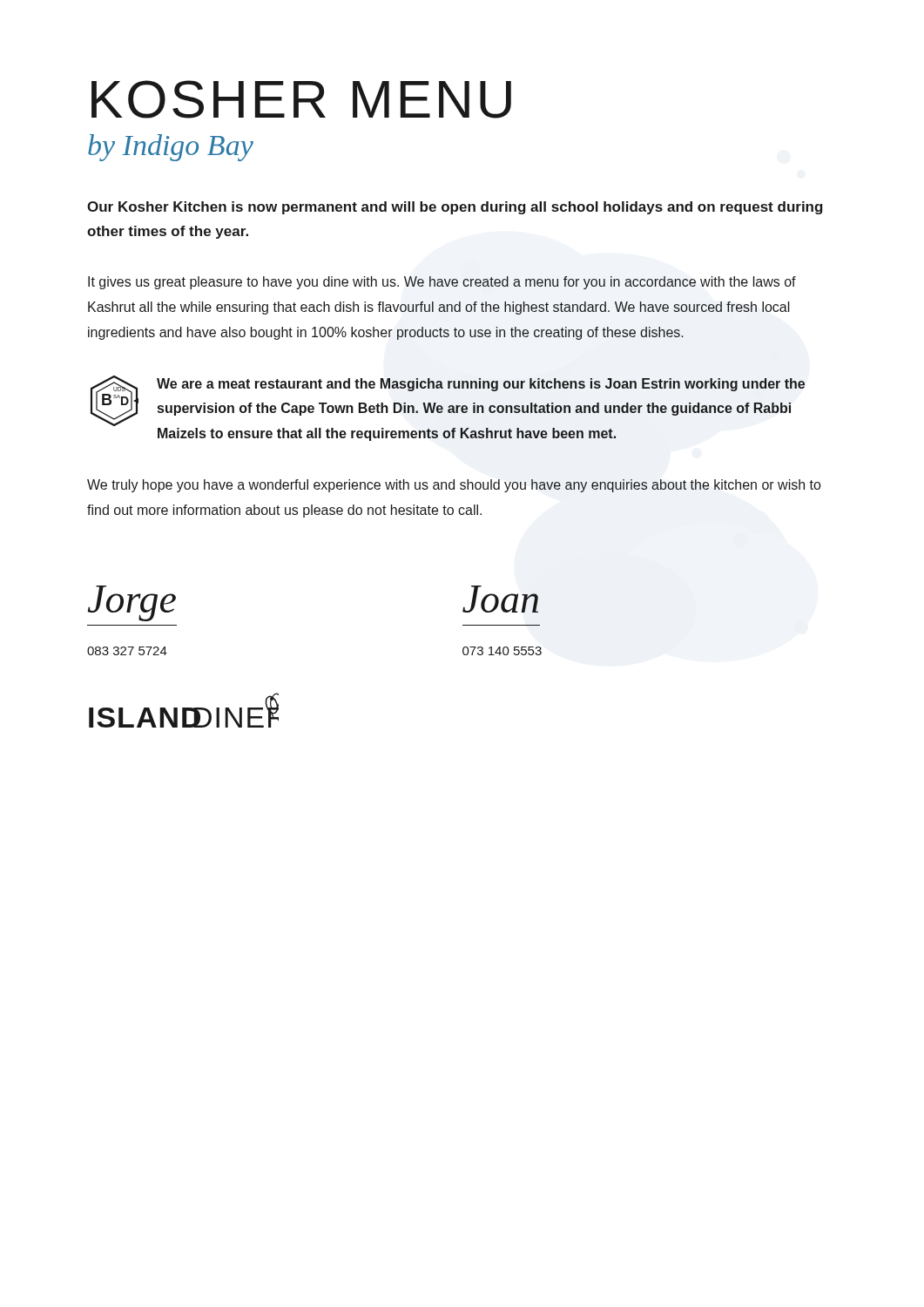The width and height of the screenshot is (924, 1307).
Task: Select the text block with the text "B UDS SA D We are a meat"
Action: click(x=462, y=409)
